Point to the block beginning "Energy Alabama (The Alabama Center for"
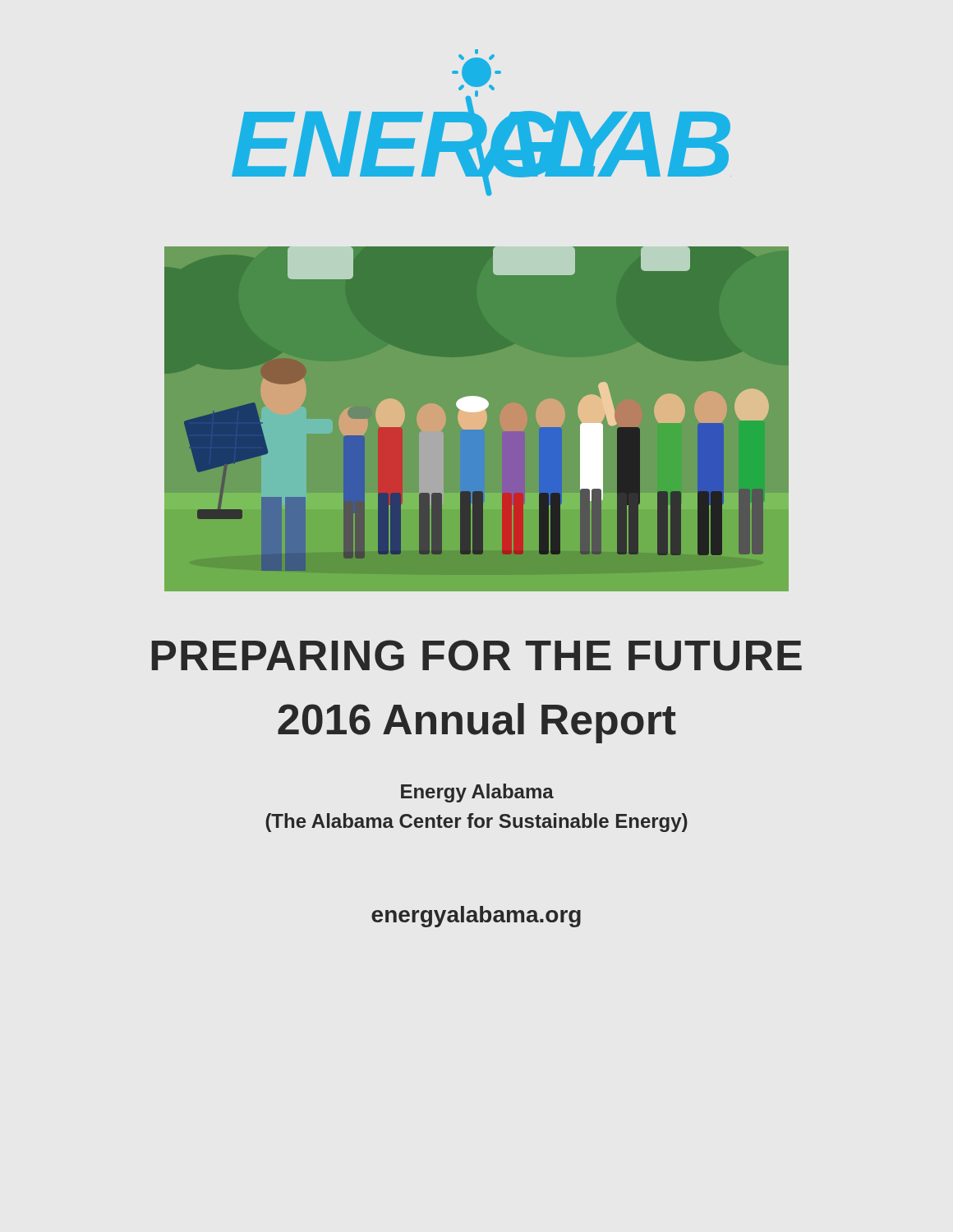Viewport: 953px width, 1232px height. pyautogui.click(x=476, y=806)
